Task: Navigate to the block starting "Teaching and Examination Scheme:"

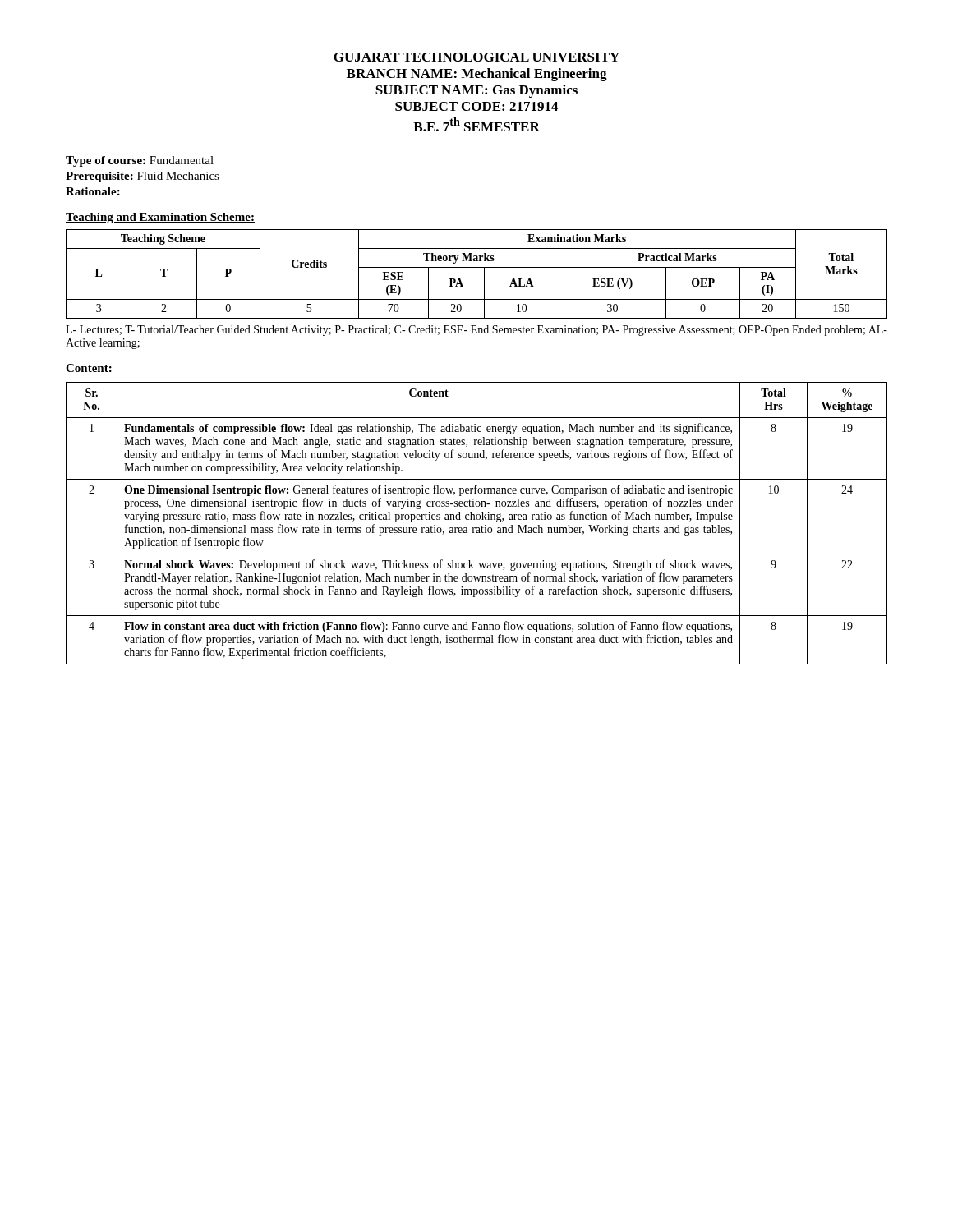Action: 160,217
